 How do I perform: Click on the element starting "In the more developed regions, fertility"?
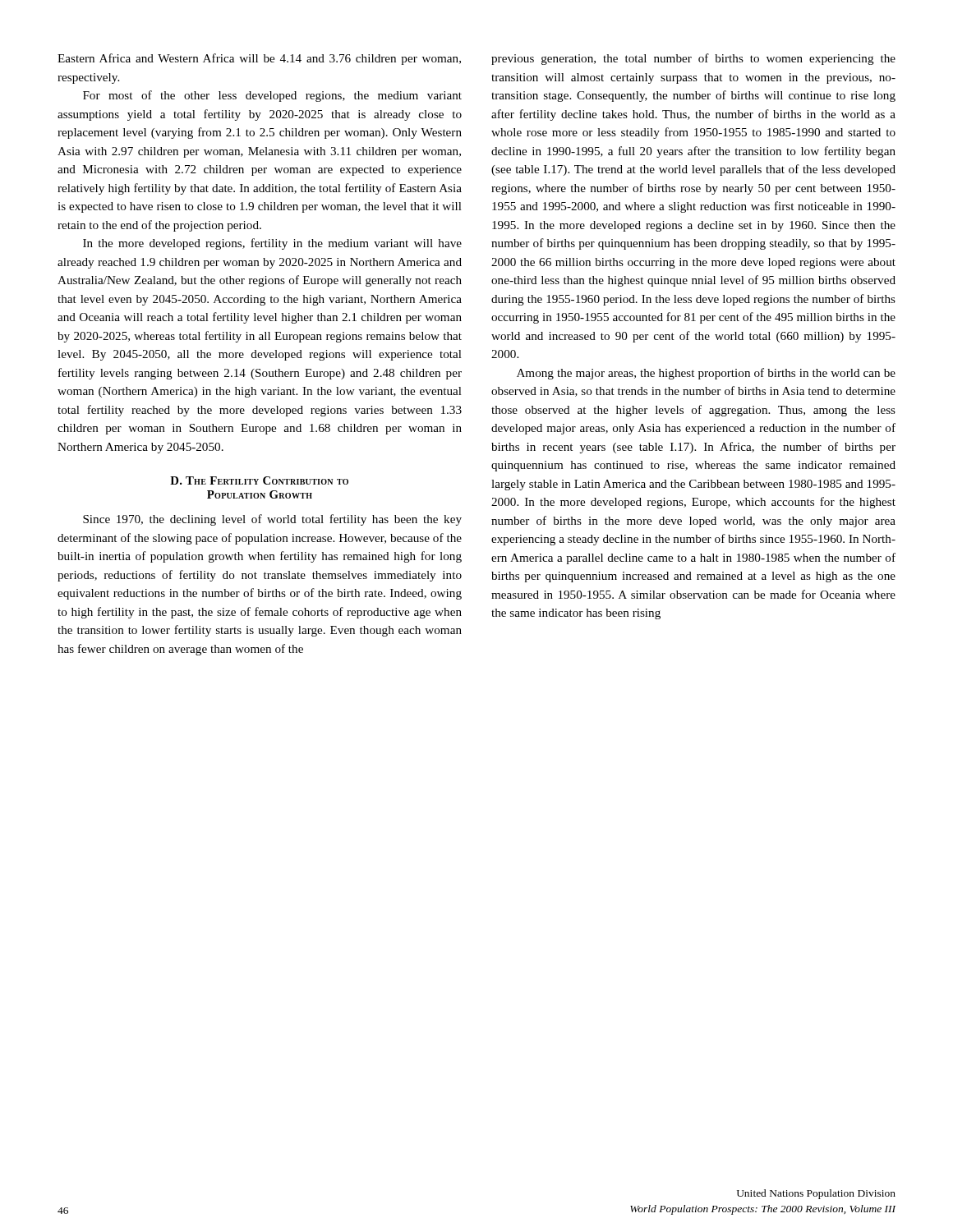click(x=260, y=345)
